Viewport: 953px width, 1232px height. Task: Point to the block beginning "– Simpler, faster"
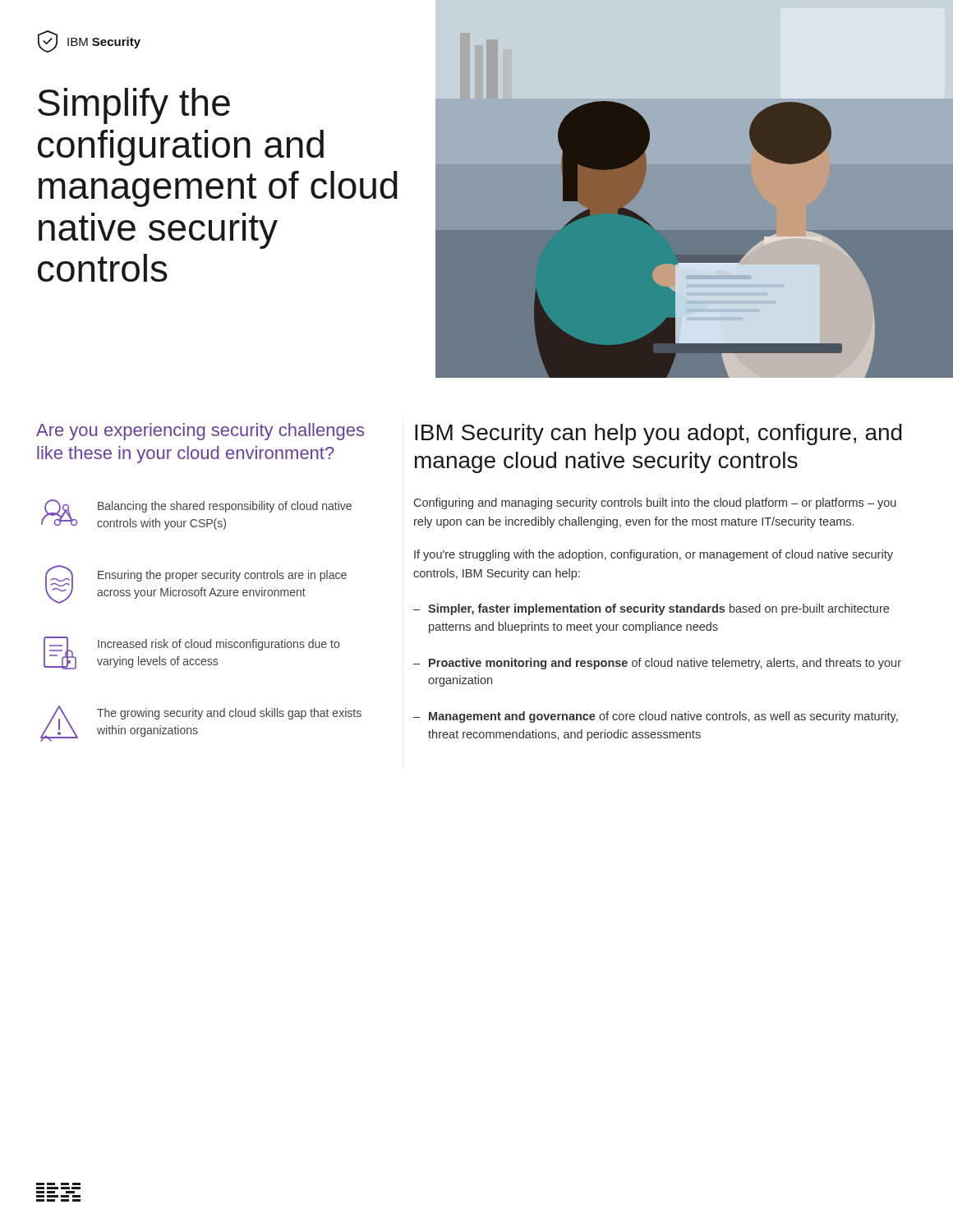point(659,618)
